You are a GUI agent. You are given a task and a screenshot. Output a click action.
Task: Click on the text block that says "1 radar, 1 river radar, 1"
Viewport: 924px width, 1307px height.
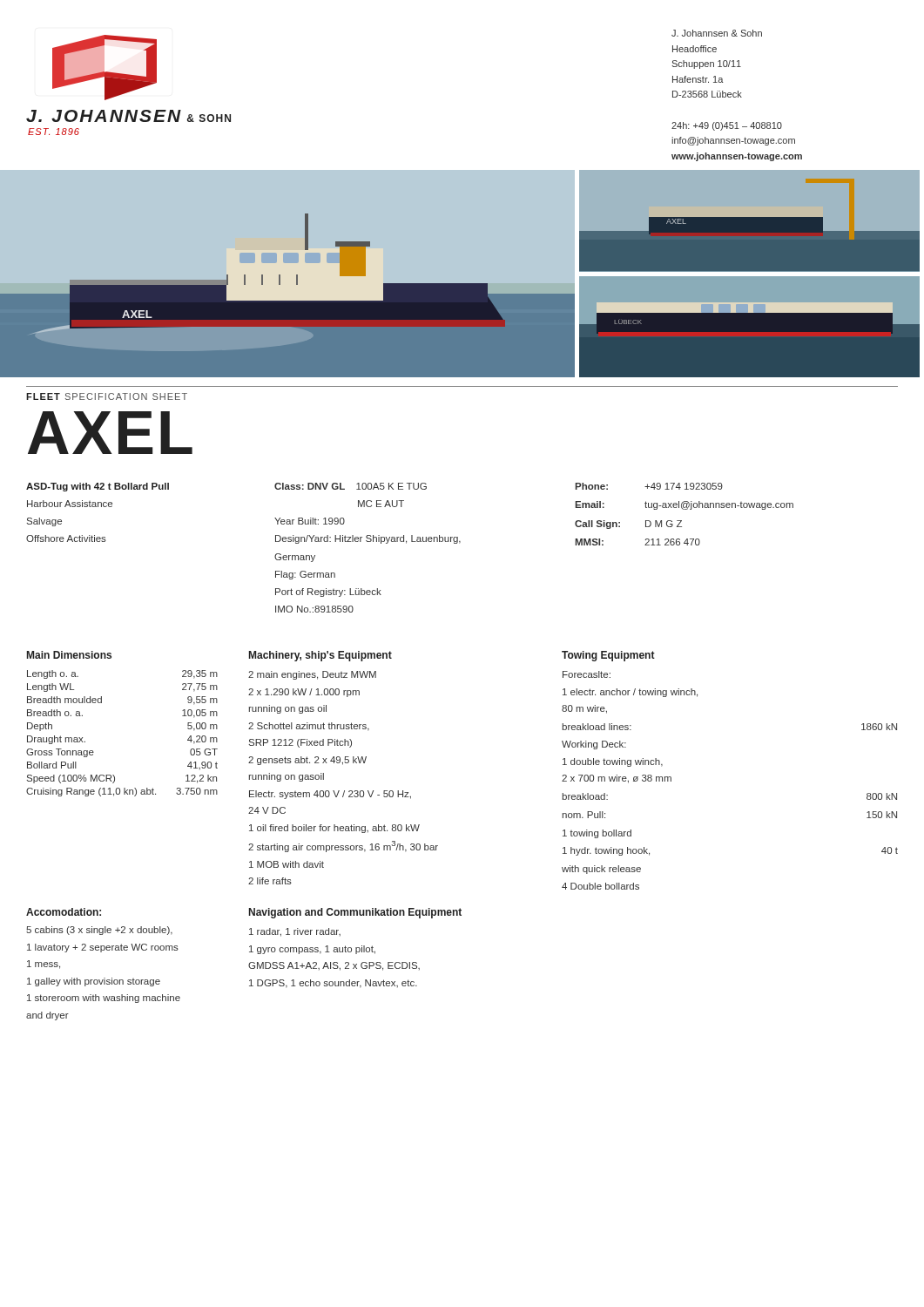pyautogui.click(x=334, y=957)
